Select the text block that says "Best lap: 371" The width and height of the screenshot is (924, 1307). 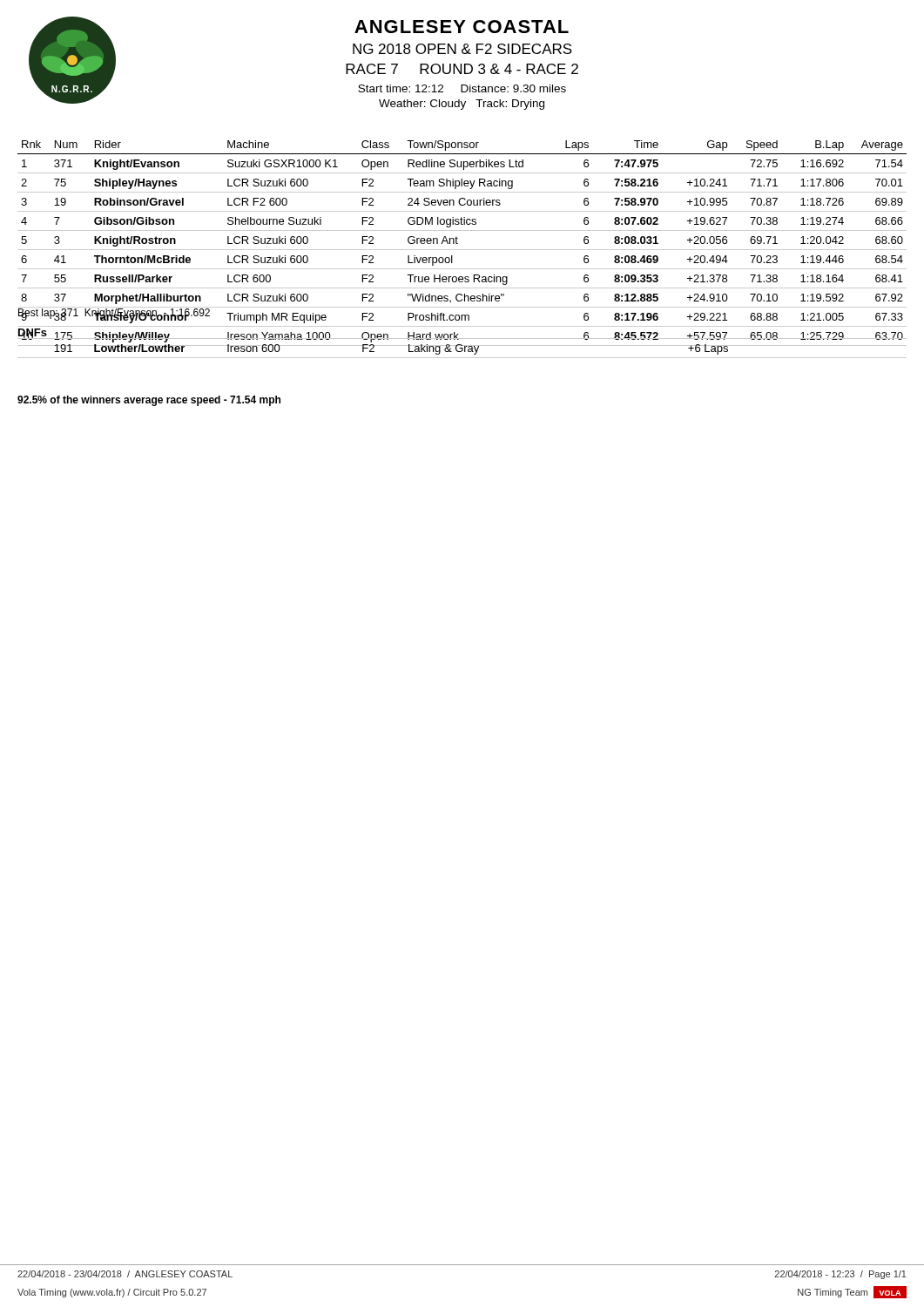[x=114, y=313]
